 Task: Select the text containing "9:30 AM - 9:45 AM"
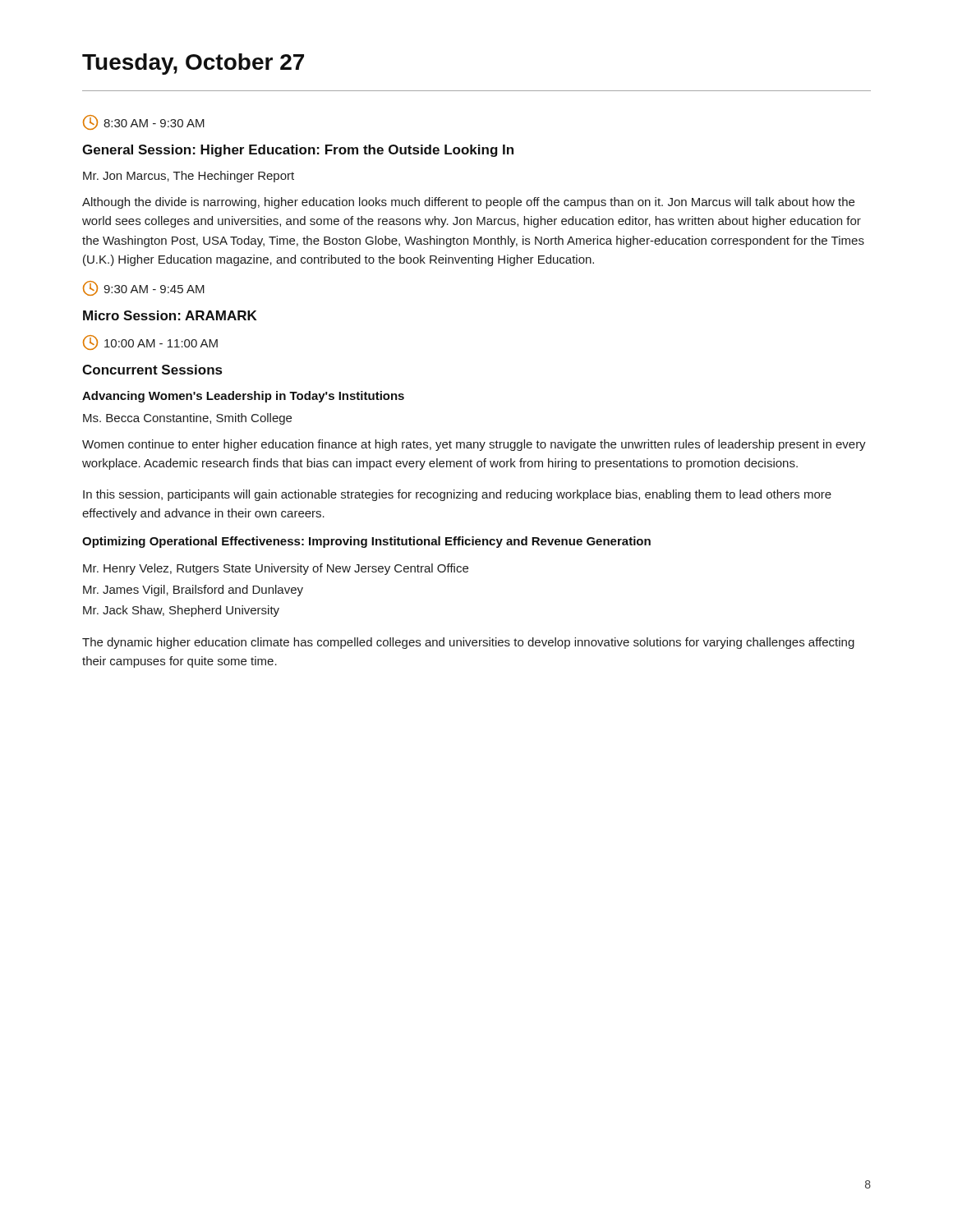(x=144, y=288)
